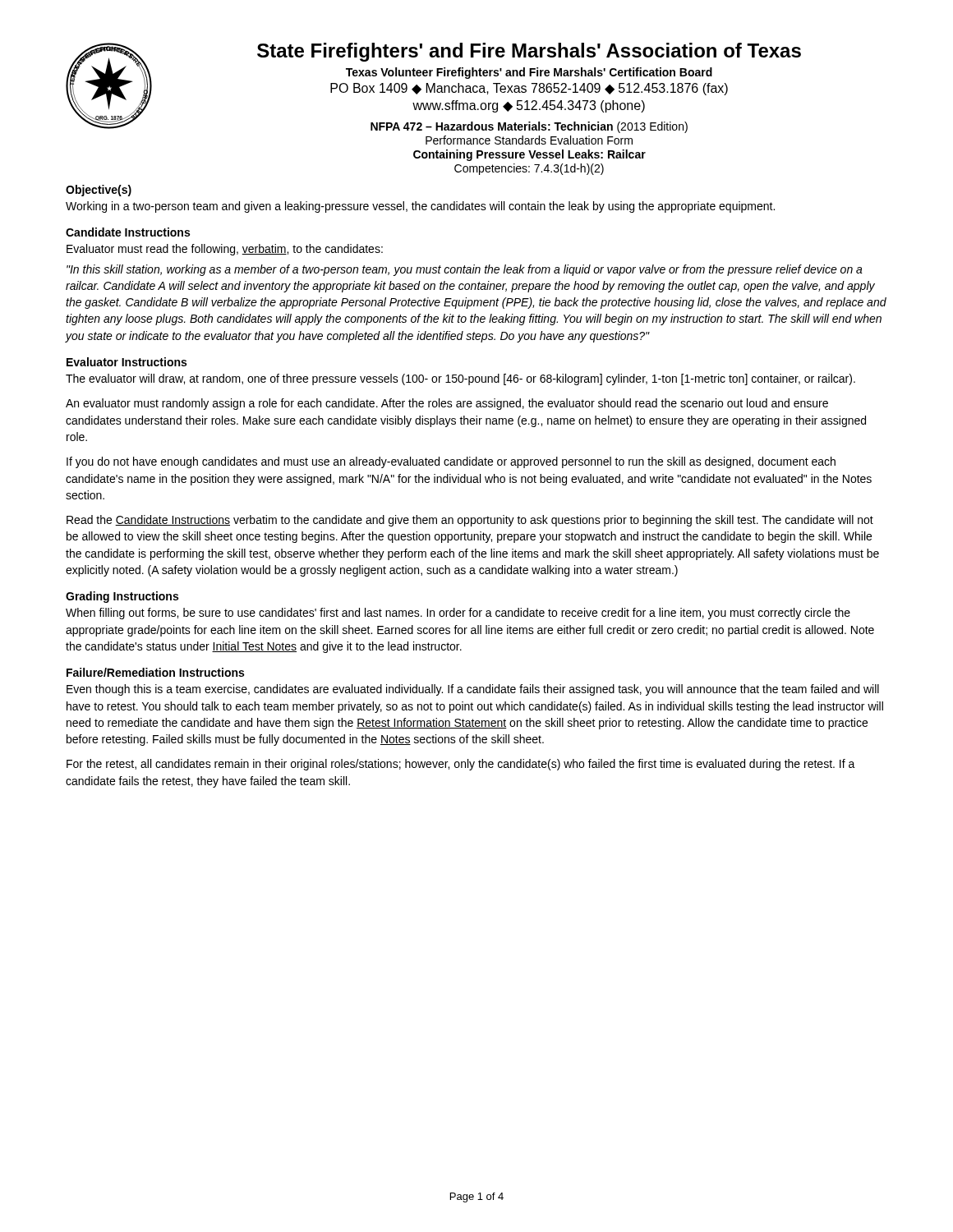Screen dimensions: 1232x953
Task: Locate the block of text that opens with "An evaluator must randomly"
Action: pos(466,420)
